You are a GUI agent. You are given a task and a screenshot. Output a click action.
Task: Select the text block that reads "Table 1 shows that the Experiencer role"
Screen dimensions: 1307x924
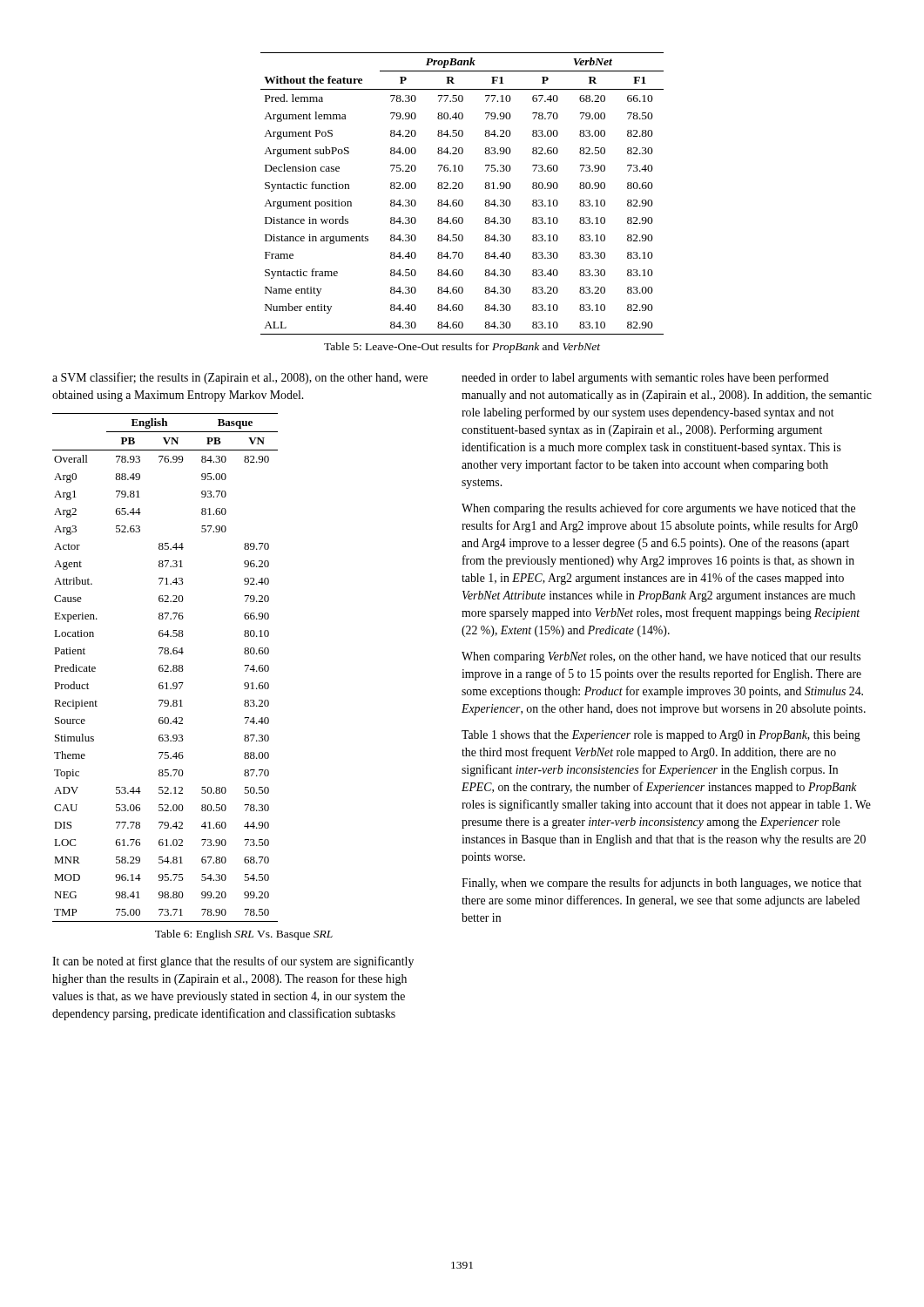pyautogui.click(x=666, y=796)
